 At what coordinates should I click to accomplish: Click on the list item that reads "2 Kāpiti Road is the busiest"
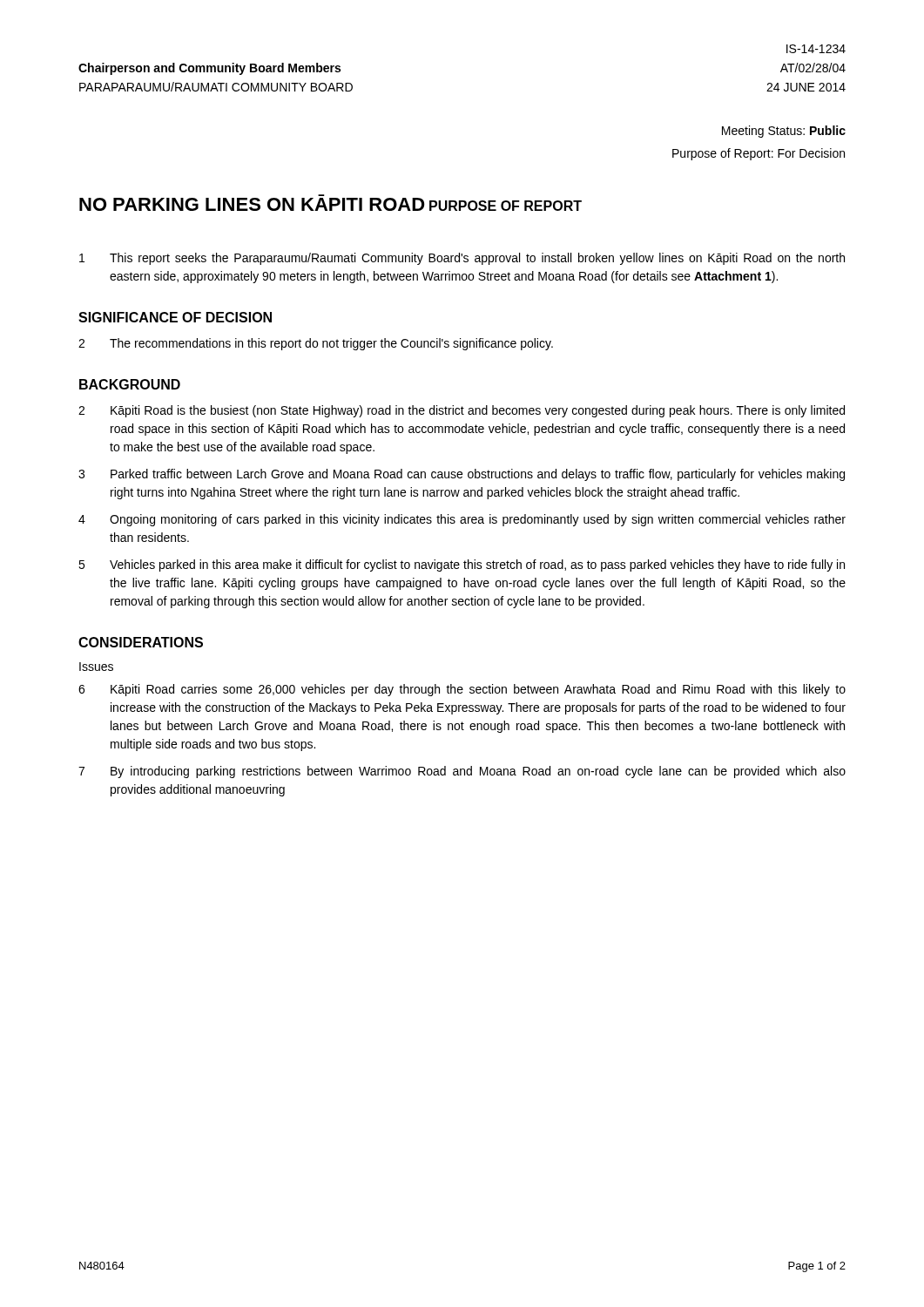coord(462,429)
